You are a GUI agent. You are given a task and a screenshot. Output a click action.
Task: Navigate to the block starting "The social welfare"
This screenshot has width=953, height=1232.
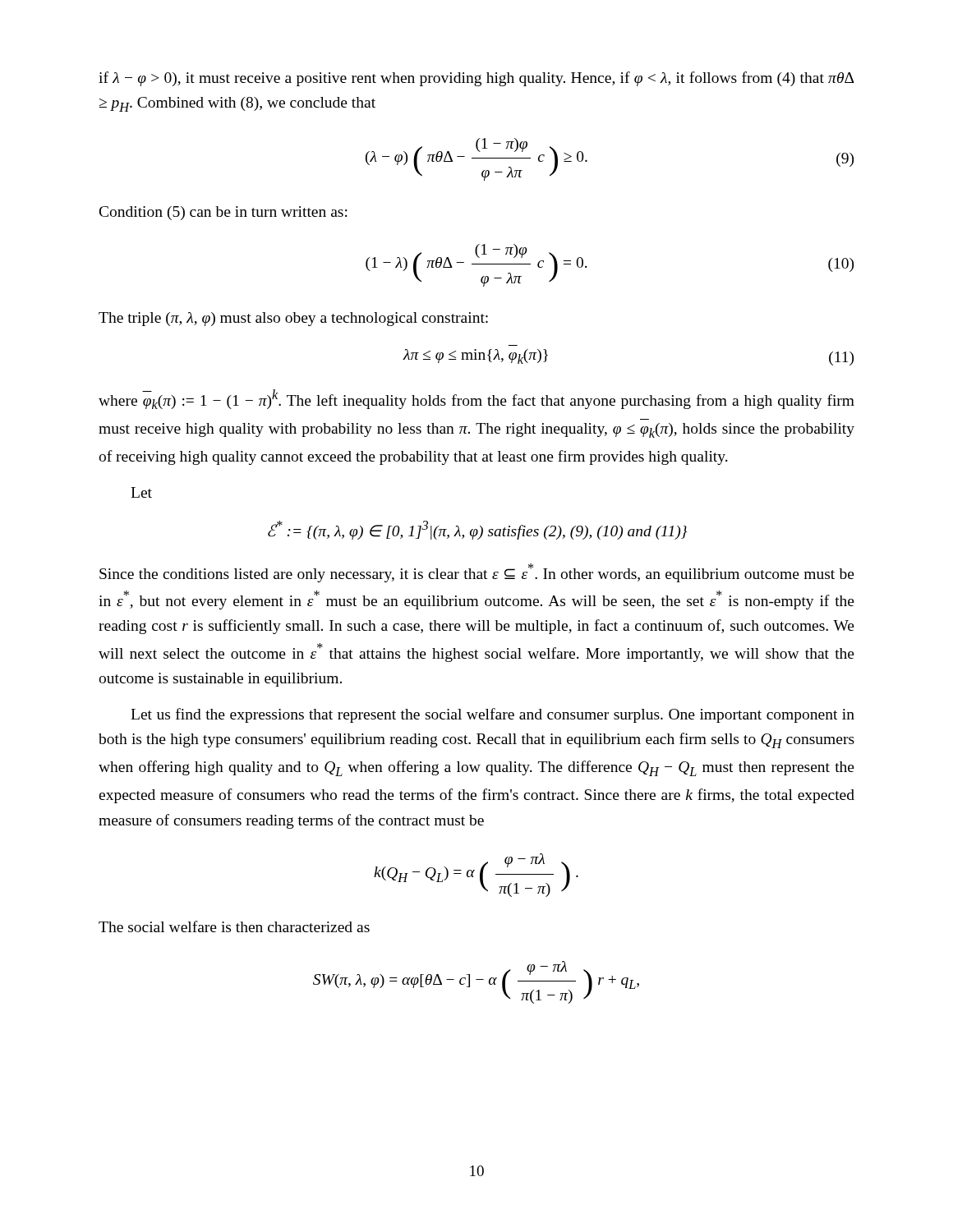(234, 926)
